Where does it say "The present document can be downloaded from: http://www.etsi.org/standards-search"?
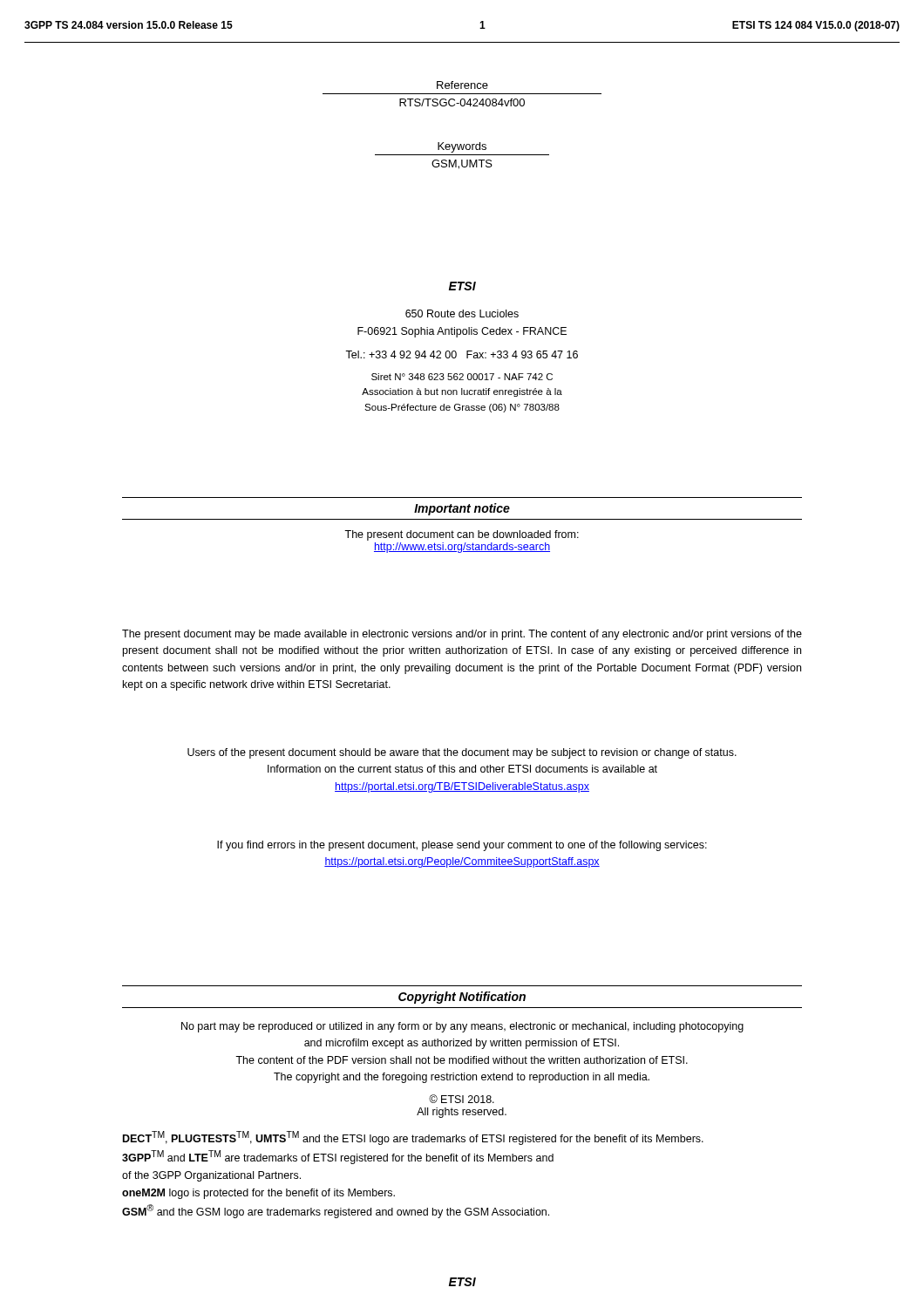The height and width of the screenshot is (1308, 924). (462, 541)
